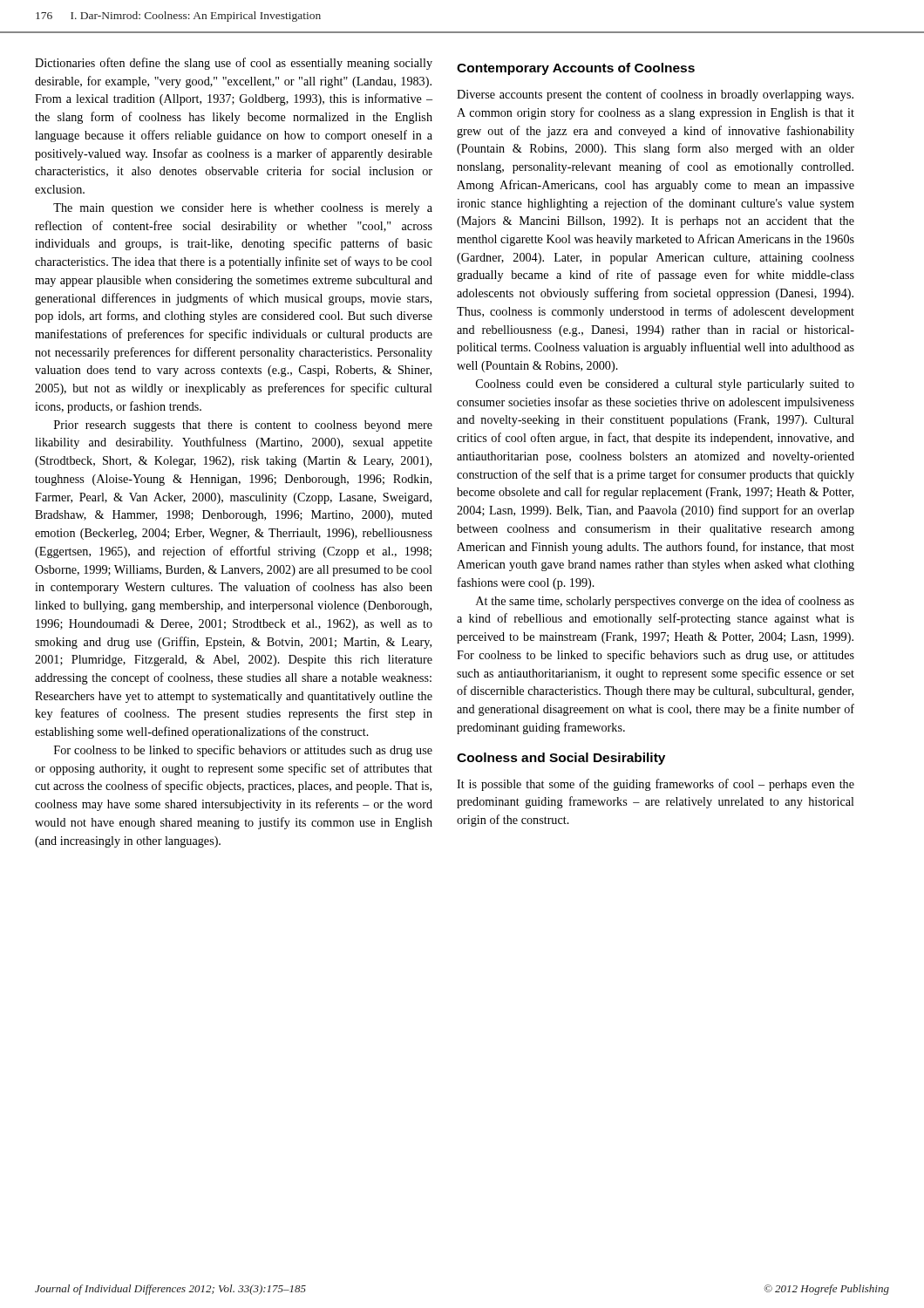
Task: Find the text starting "Diverse accounts present"
Action: click(655, 411)
